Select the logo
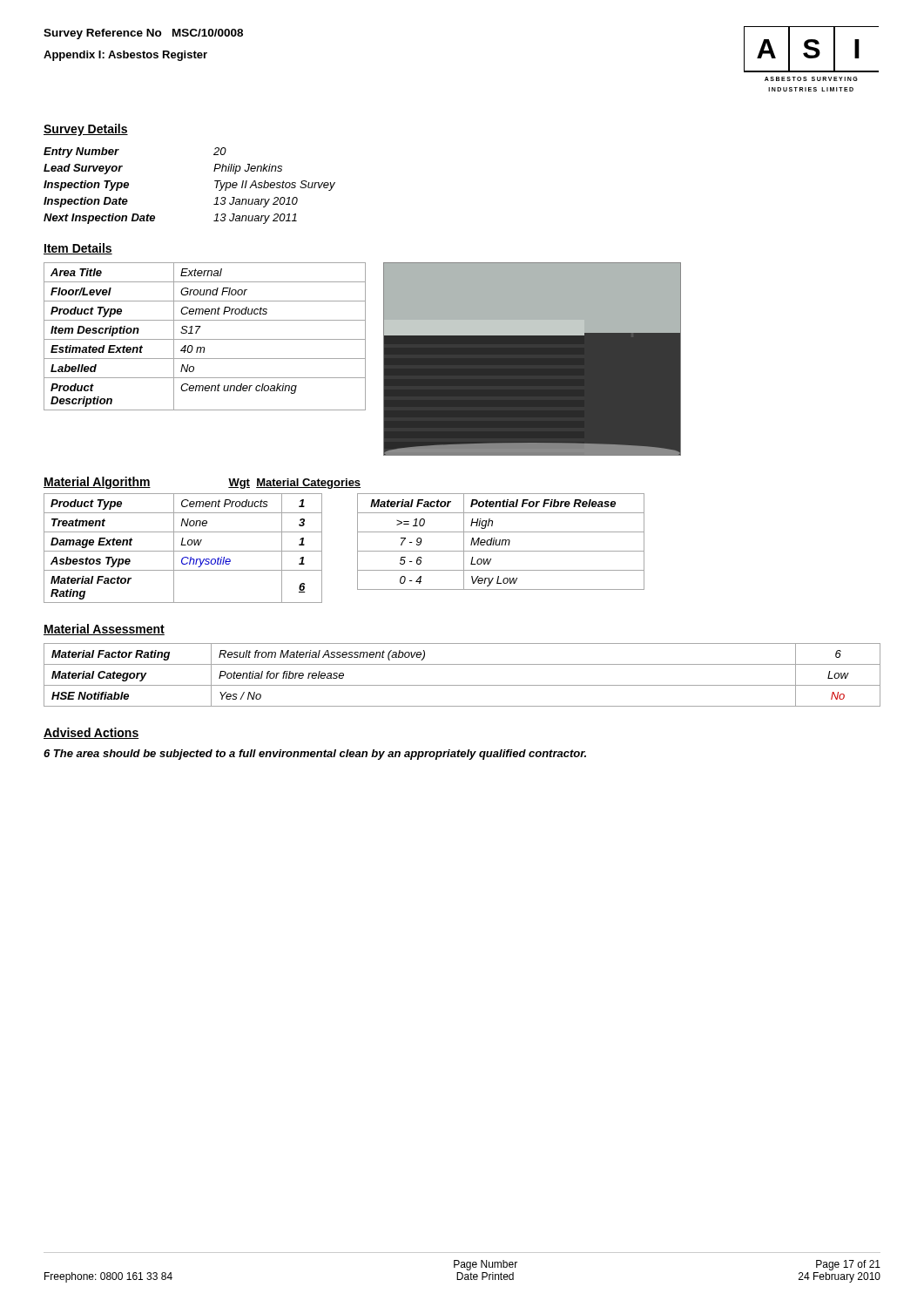The height and width of the screenshot is (1307, 924). 811,65
